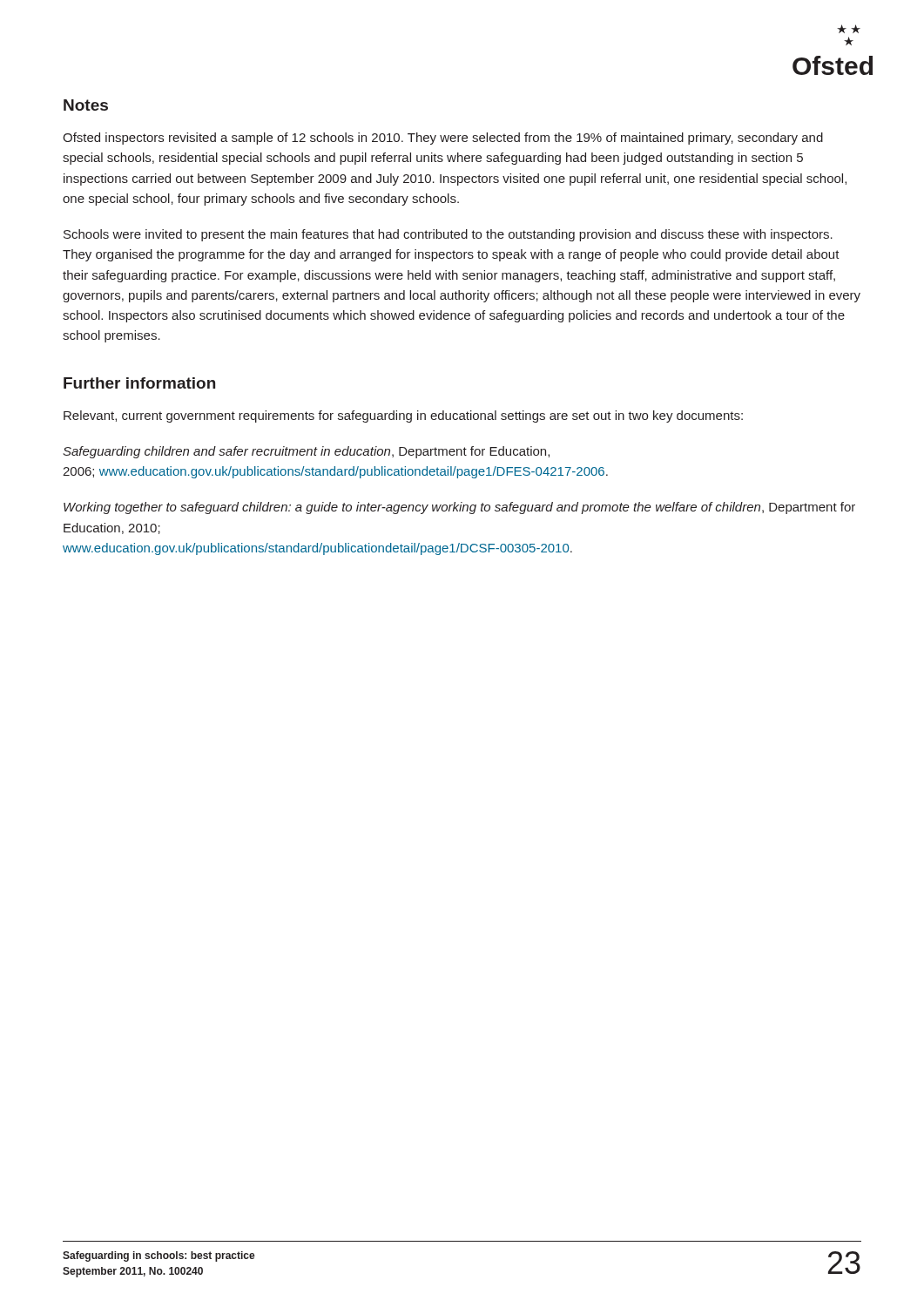The width and height of the screenshot is (924, 1307).
Task: Navigate to the block starting "Safeguarding children and safer"
Action: pyautogui.click(x=336, y=461)
